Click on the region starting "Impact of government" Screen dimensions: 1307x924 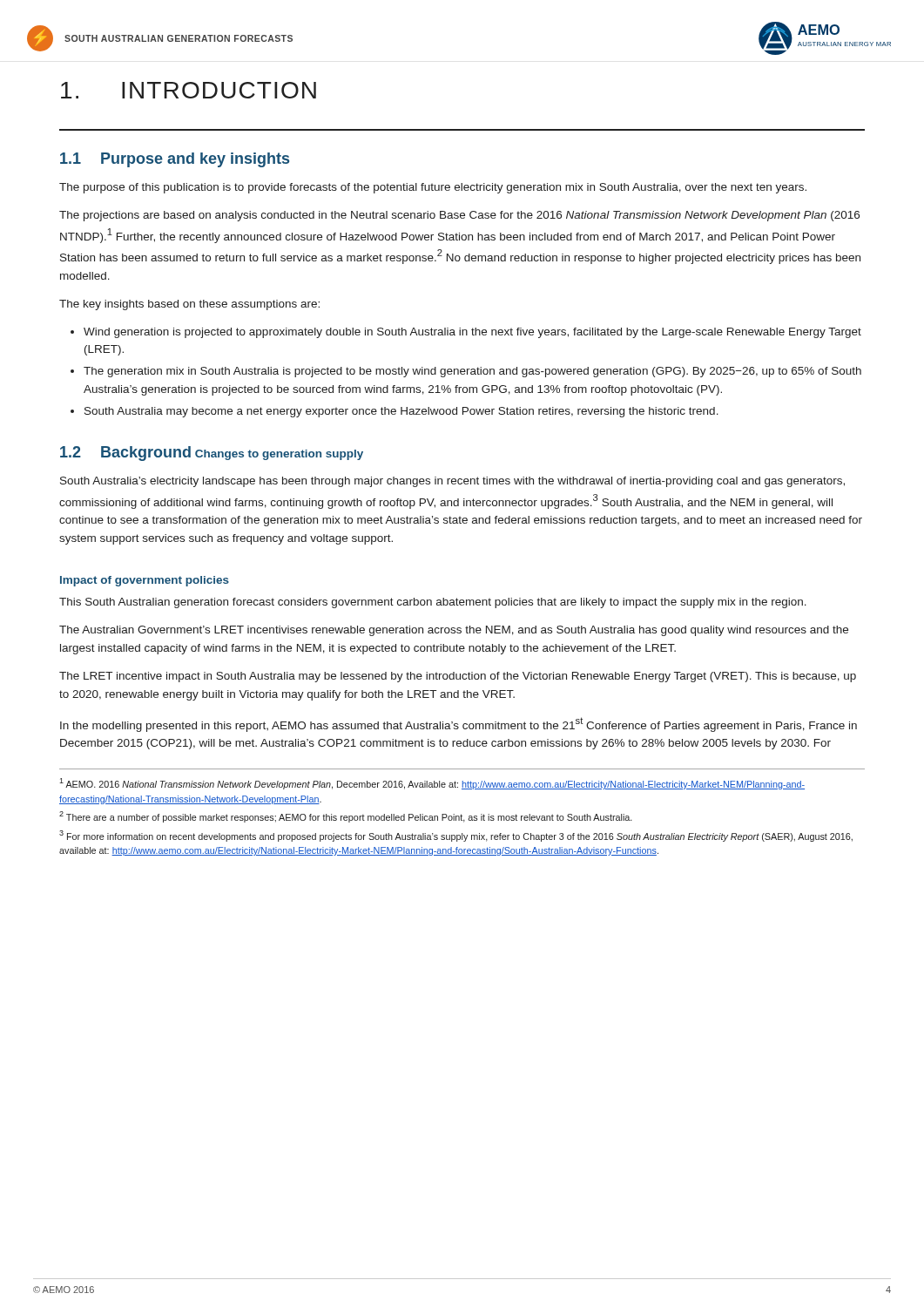pos(144,580)
